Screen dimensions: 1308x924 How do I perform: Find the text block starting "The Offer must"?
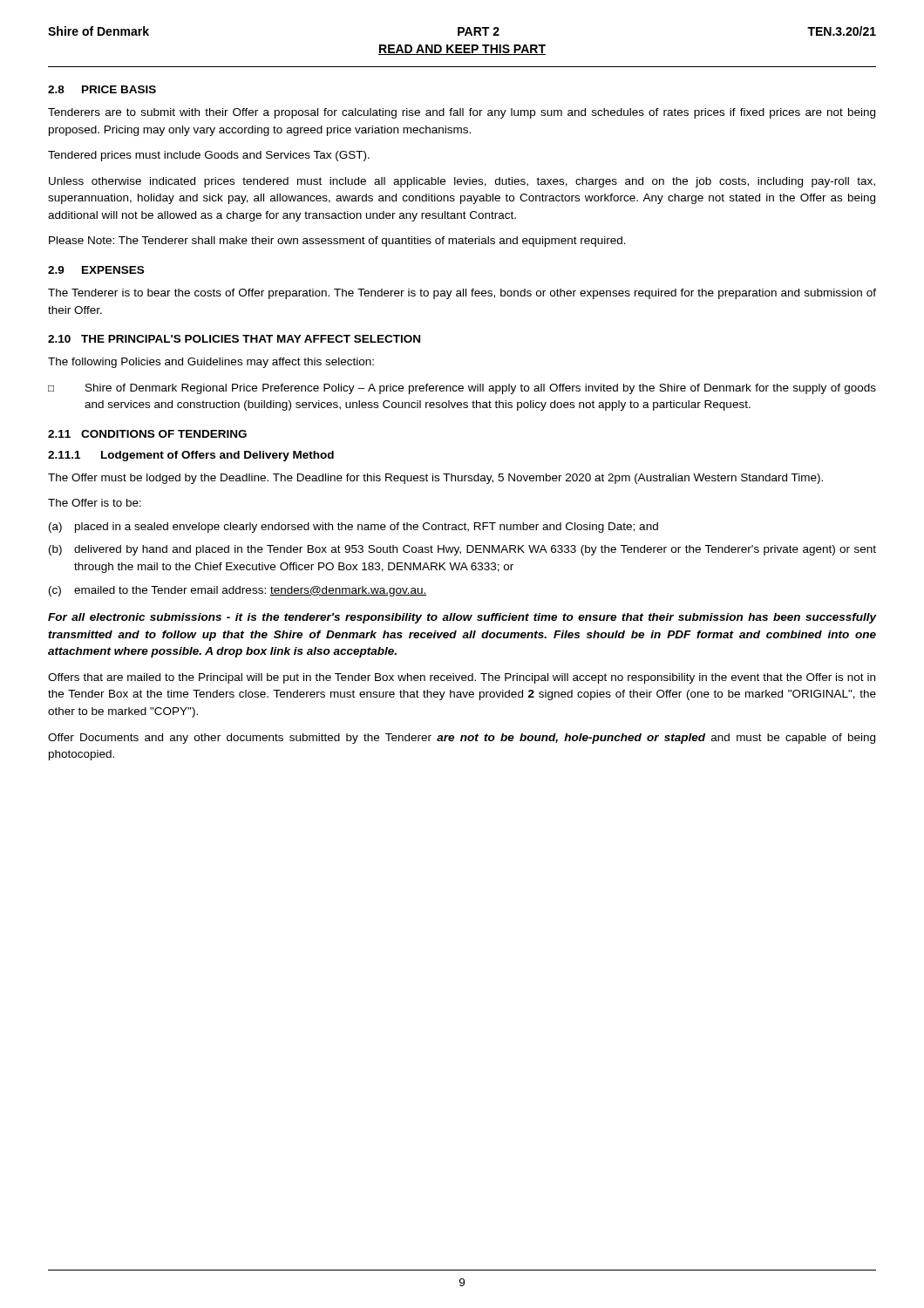[x=436, y=477]
